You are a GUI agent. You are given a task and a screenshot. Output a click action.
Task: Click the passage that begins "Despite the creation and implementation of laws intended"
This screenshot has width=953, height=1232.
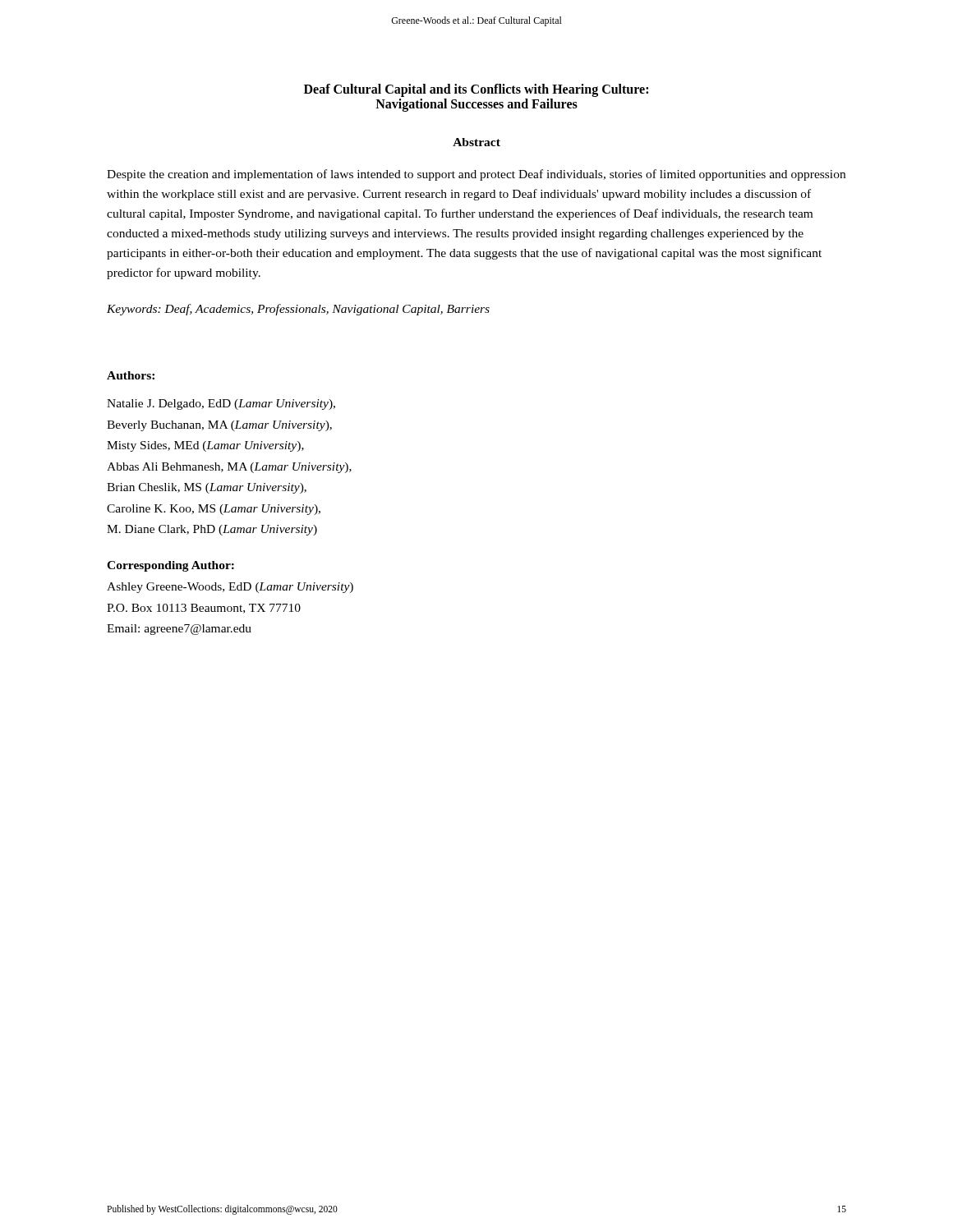click(476, 223)
